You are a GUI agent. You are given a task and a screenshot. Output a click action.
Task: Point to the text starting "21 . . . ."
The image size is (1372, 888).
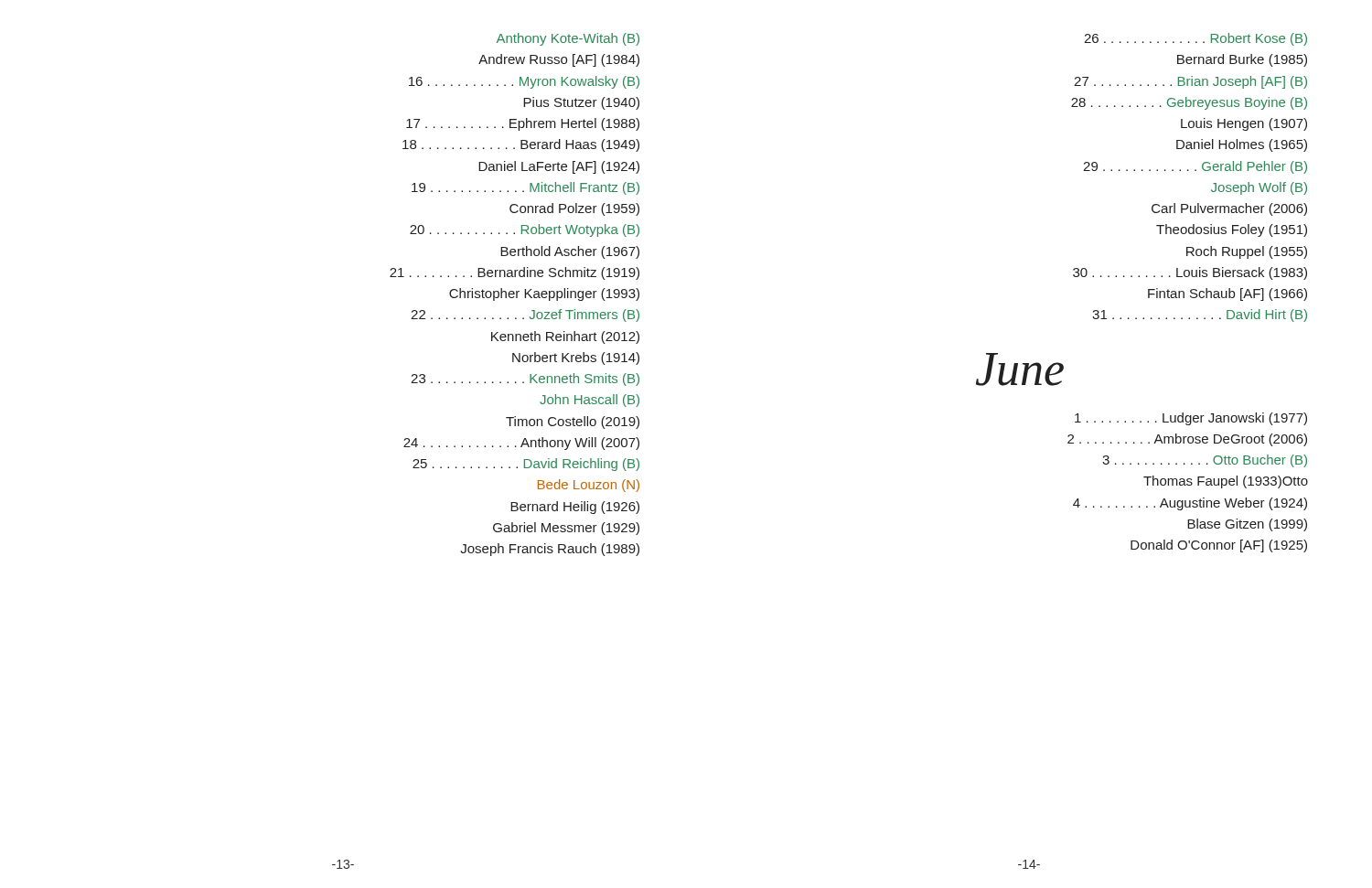pos(515,272)
